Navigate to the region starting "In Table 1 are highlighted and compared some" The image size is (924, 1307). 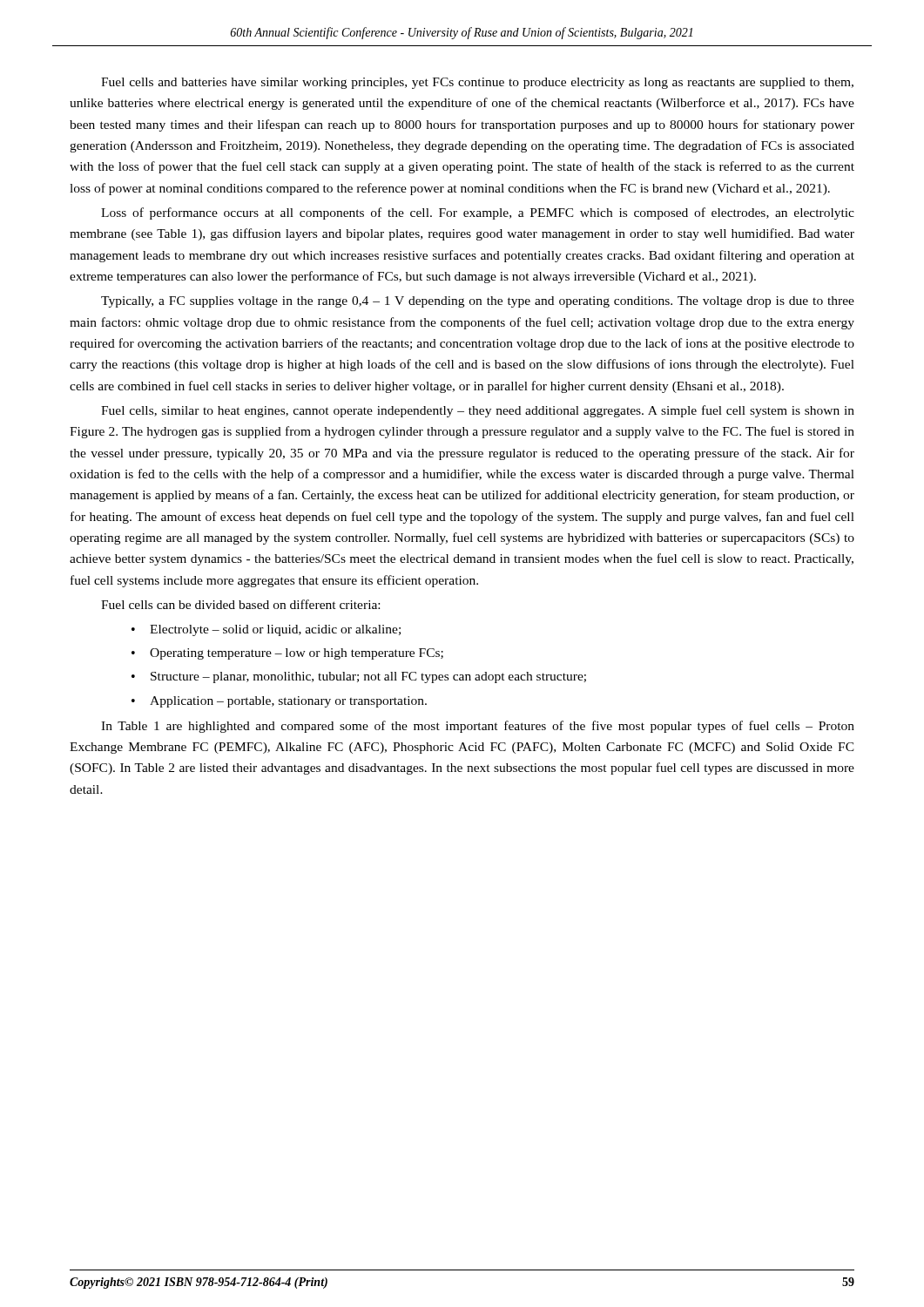tap(462, 757)
